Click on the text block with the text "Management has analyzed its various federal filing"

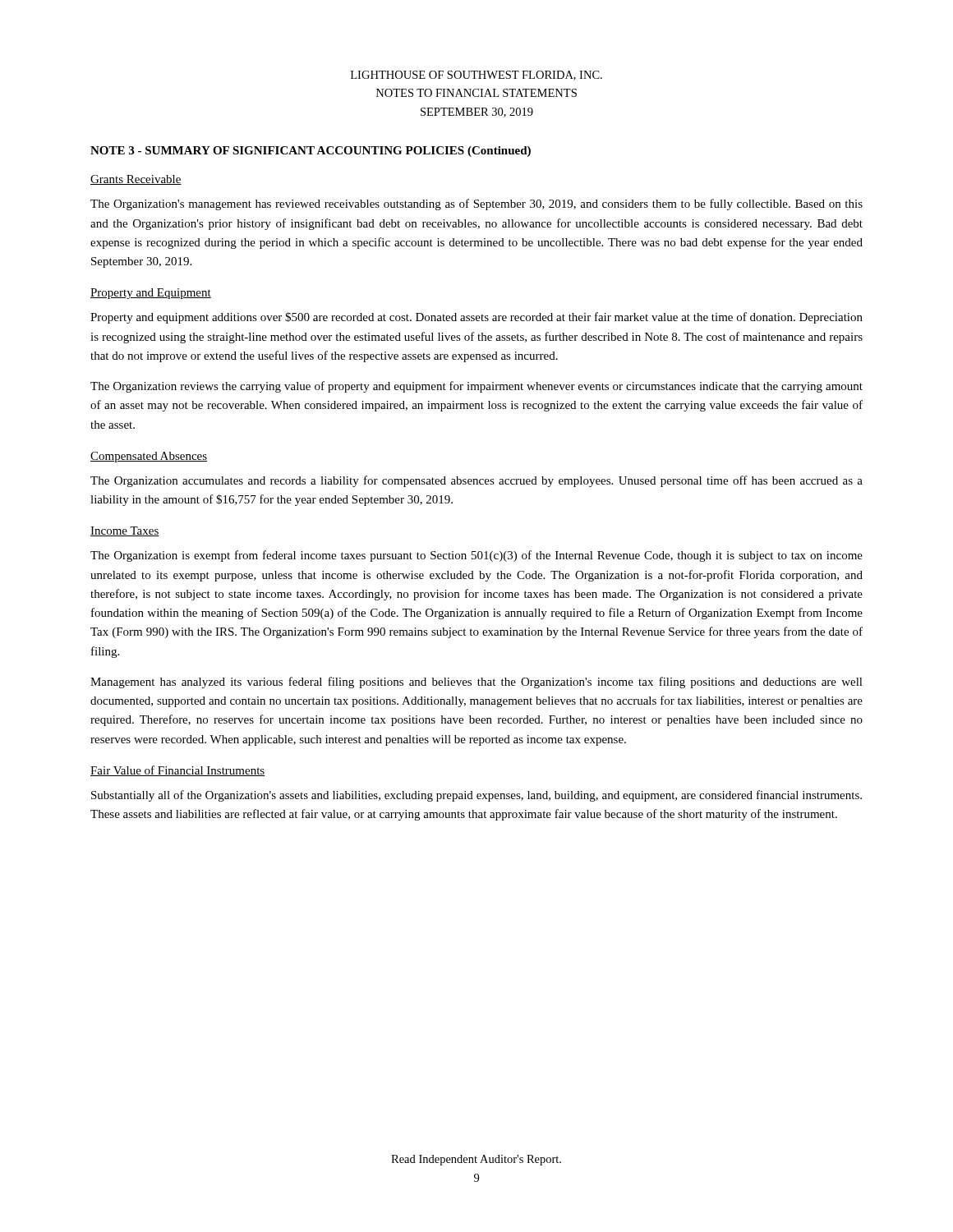pos(476,710)
